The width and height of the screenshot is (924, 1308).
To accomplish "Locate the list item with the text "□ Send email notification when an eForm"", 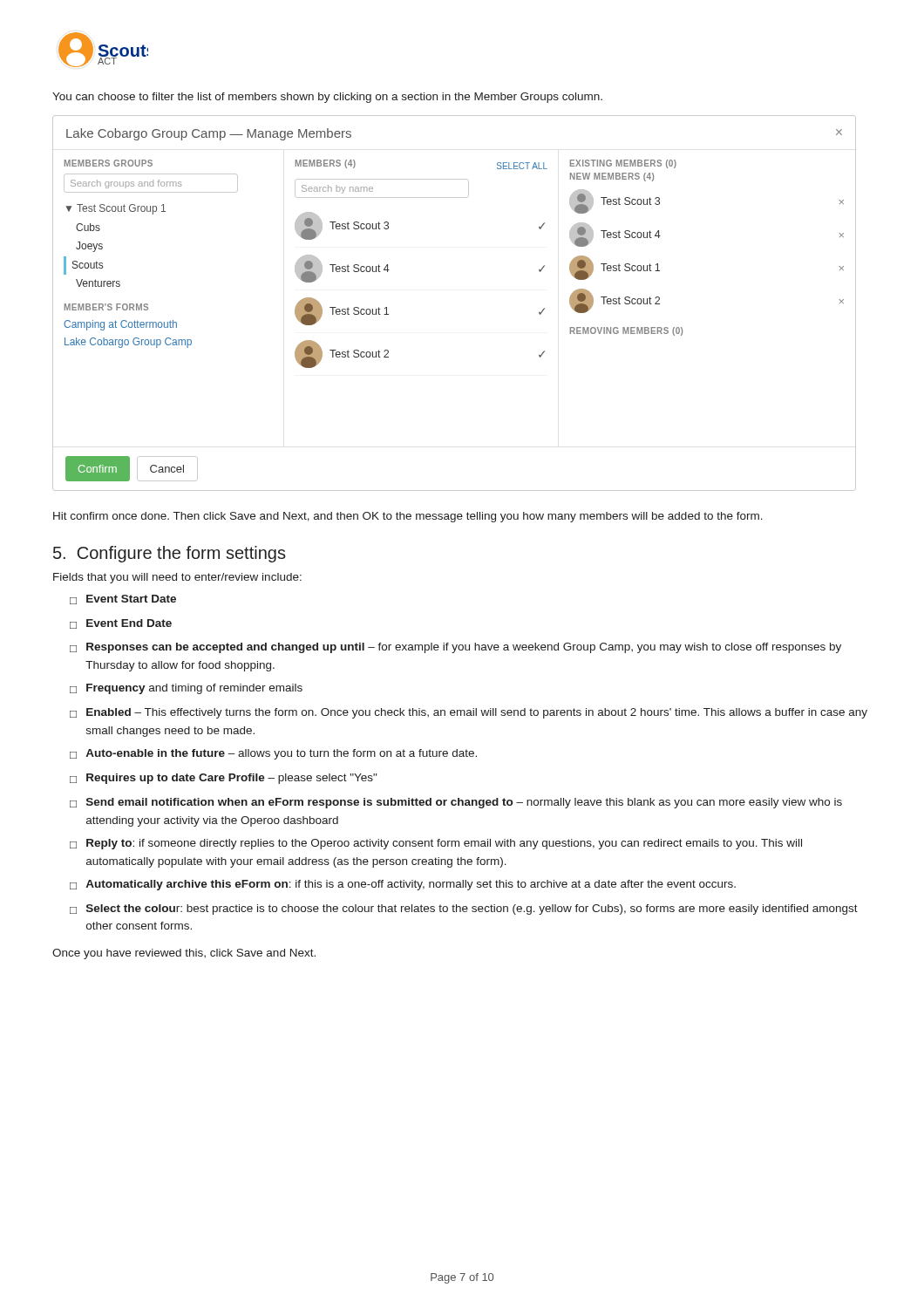I will (x=471, y=812).
